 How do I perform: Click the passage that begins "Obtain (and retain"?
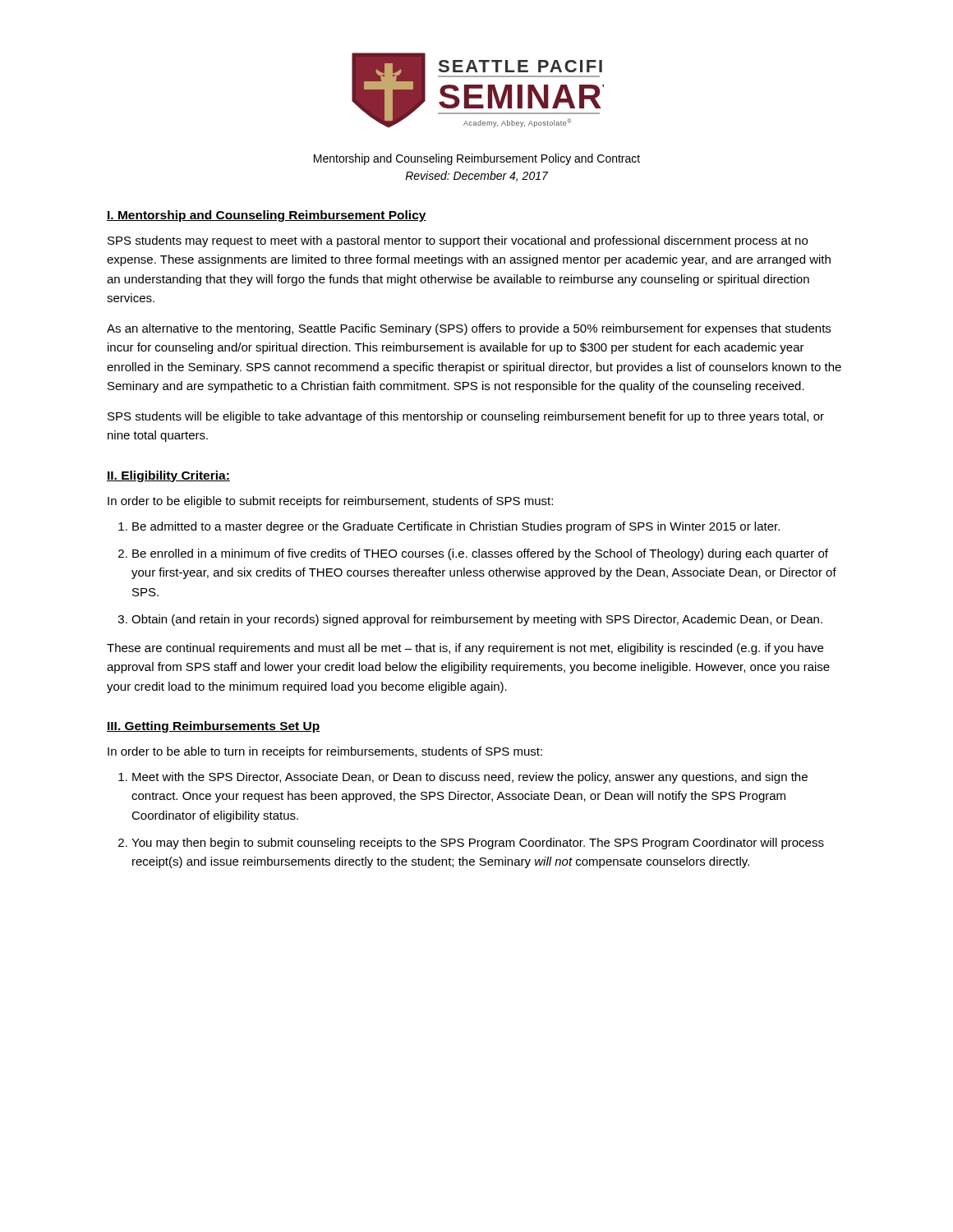[477, 619]
